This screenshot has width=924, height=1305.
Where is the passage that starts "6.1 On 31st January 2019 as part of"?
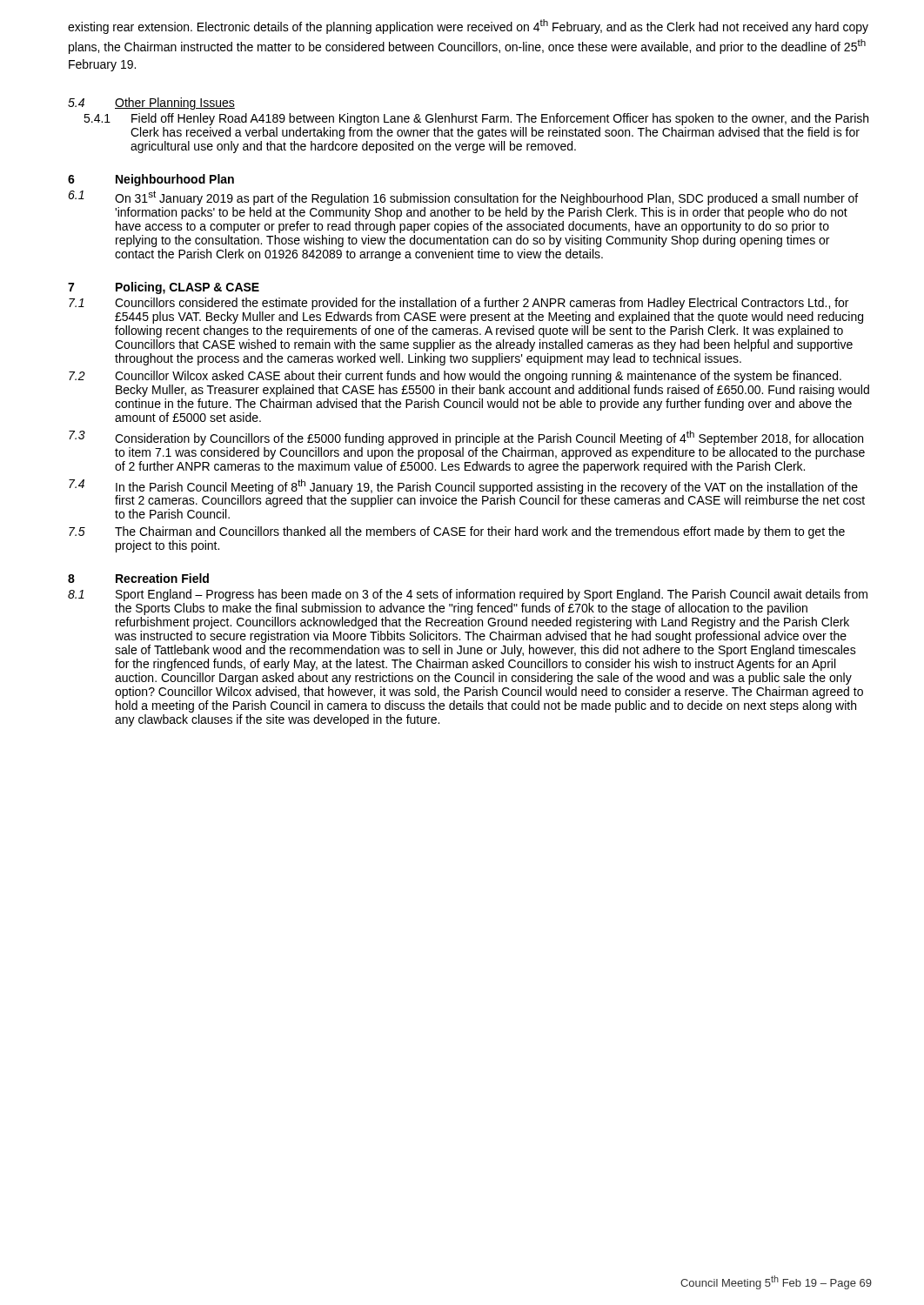[470, 224]
